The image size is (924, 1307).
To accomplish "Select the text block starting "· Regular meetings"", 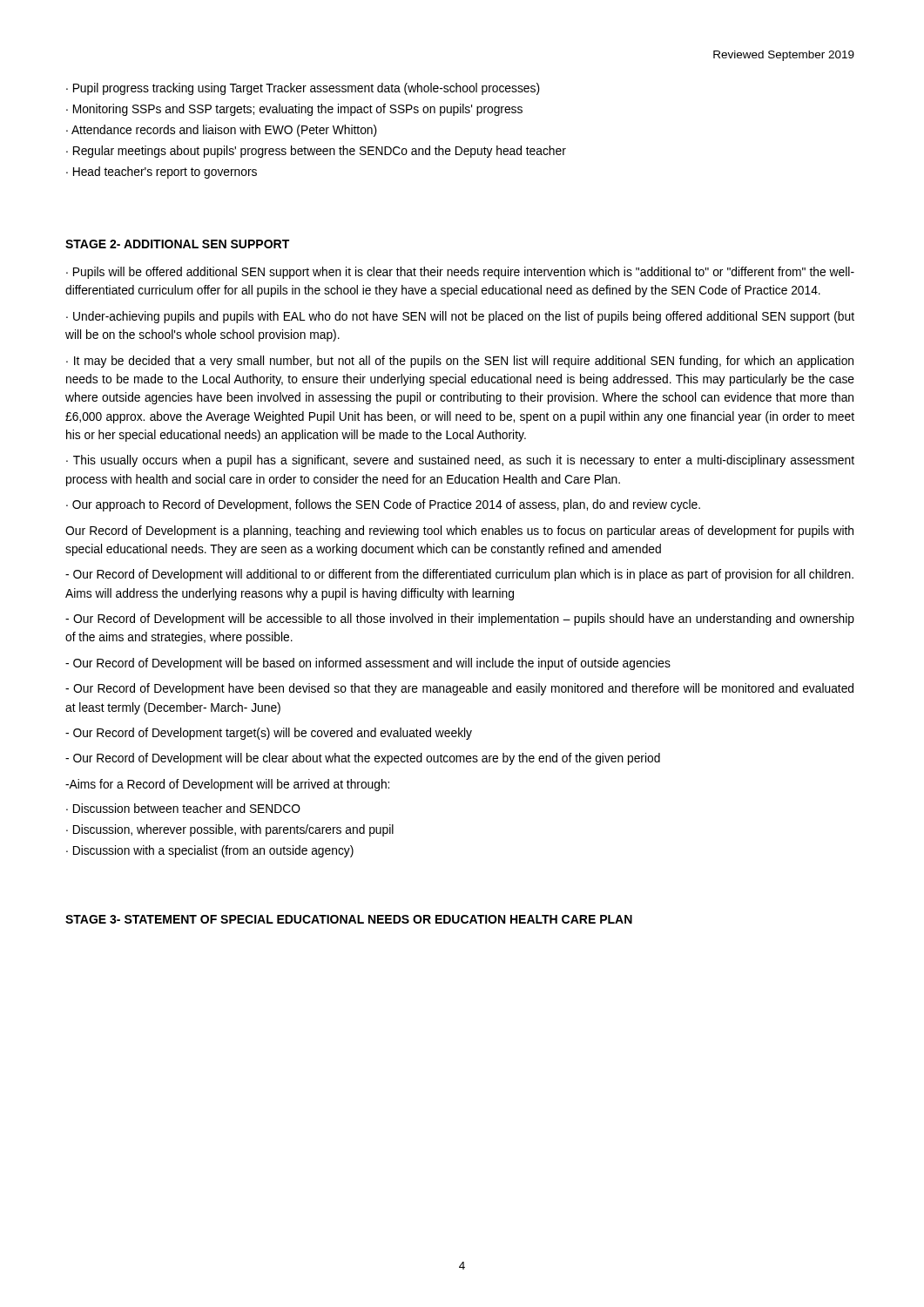I will tap(316, 151).
